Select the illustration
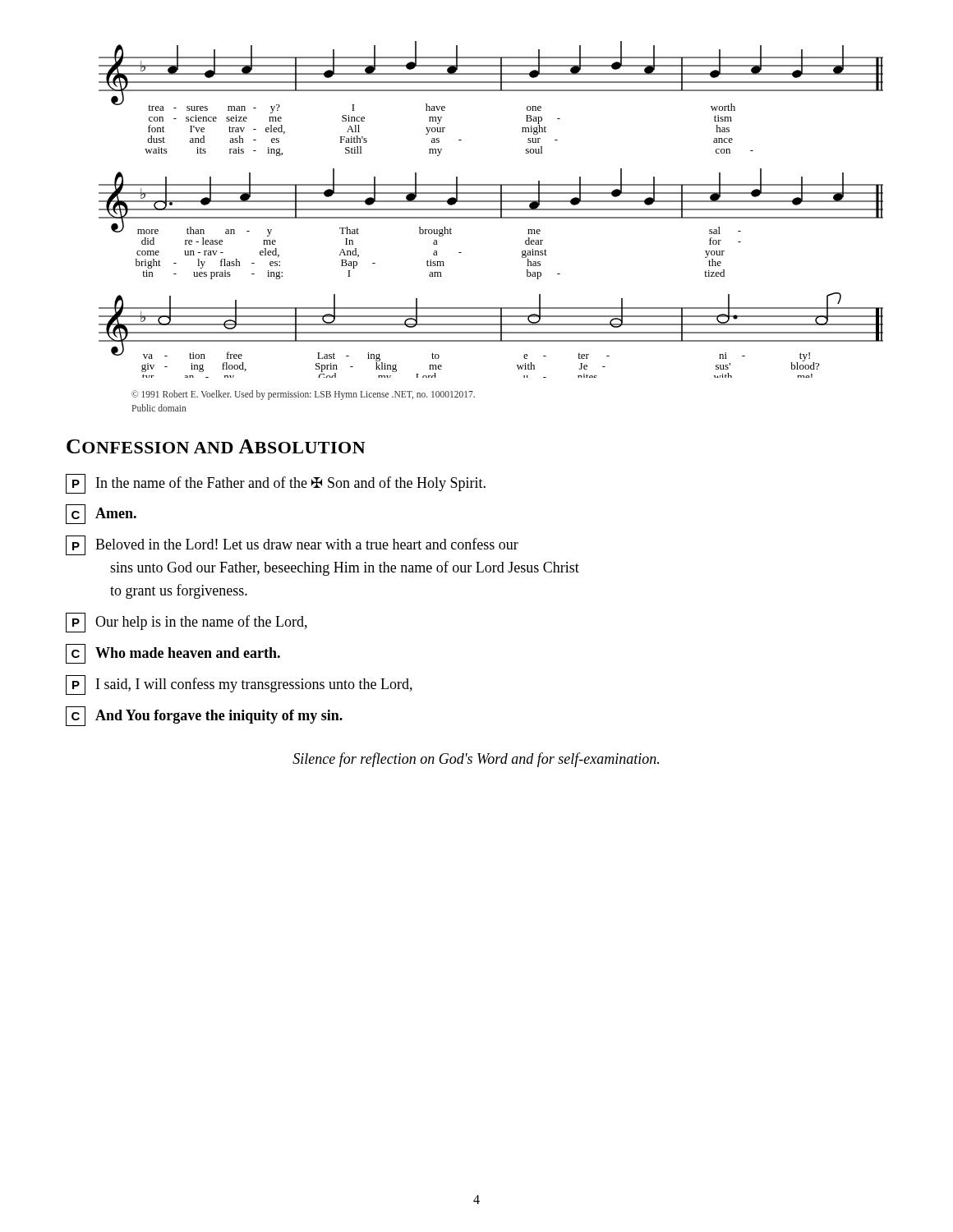The image size is (953, 1232). click(x=476, y=207)
